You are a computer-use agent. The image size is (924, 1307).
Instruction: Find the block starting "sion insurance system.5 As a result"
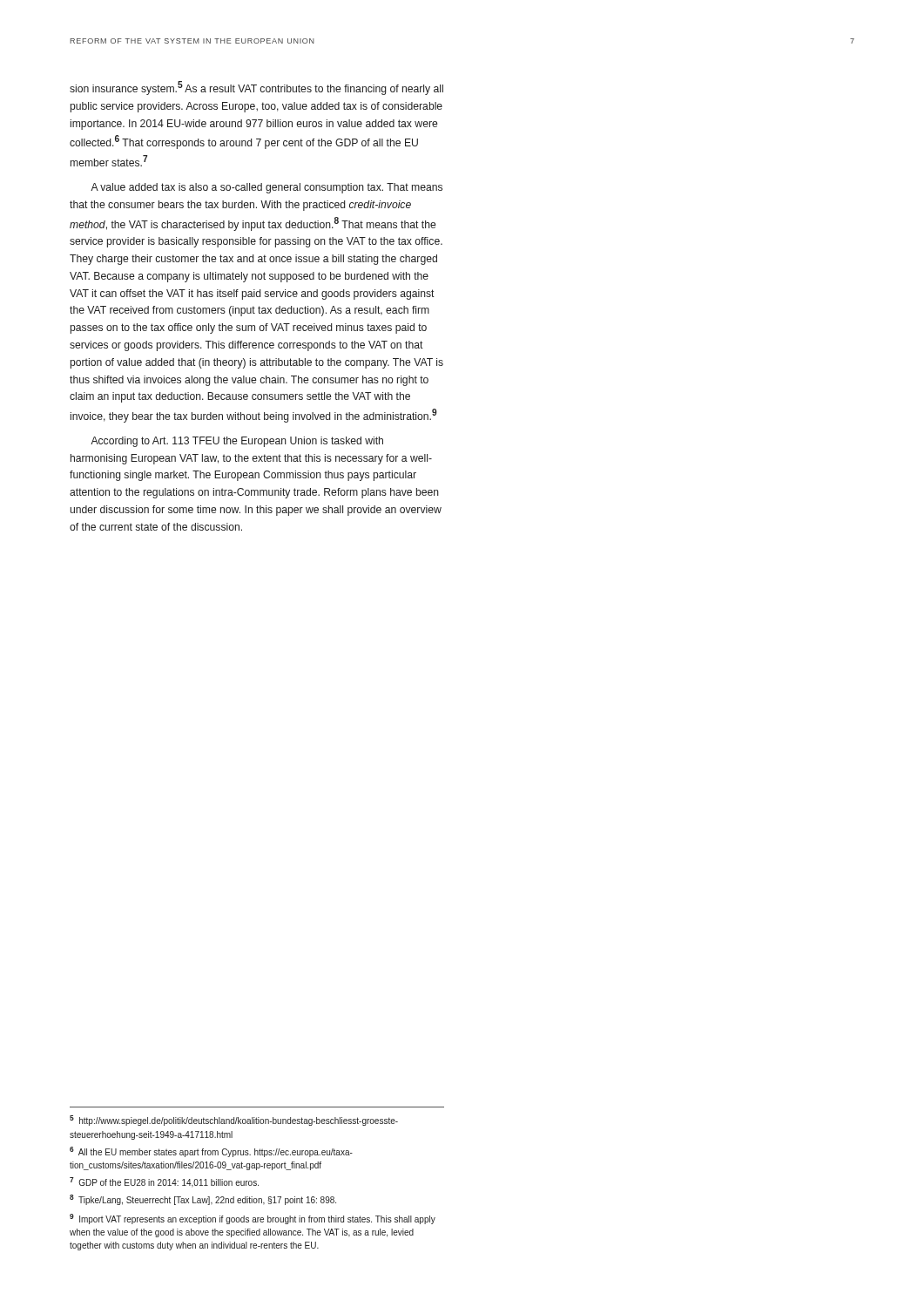point(257,307)
